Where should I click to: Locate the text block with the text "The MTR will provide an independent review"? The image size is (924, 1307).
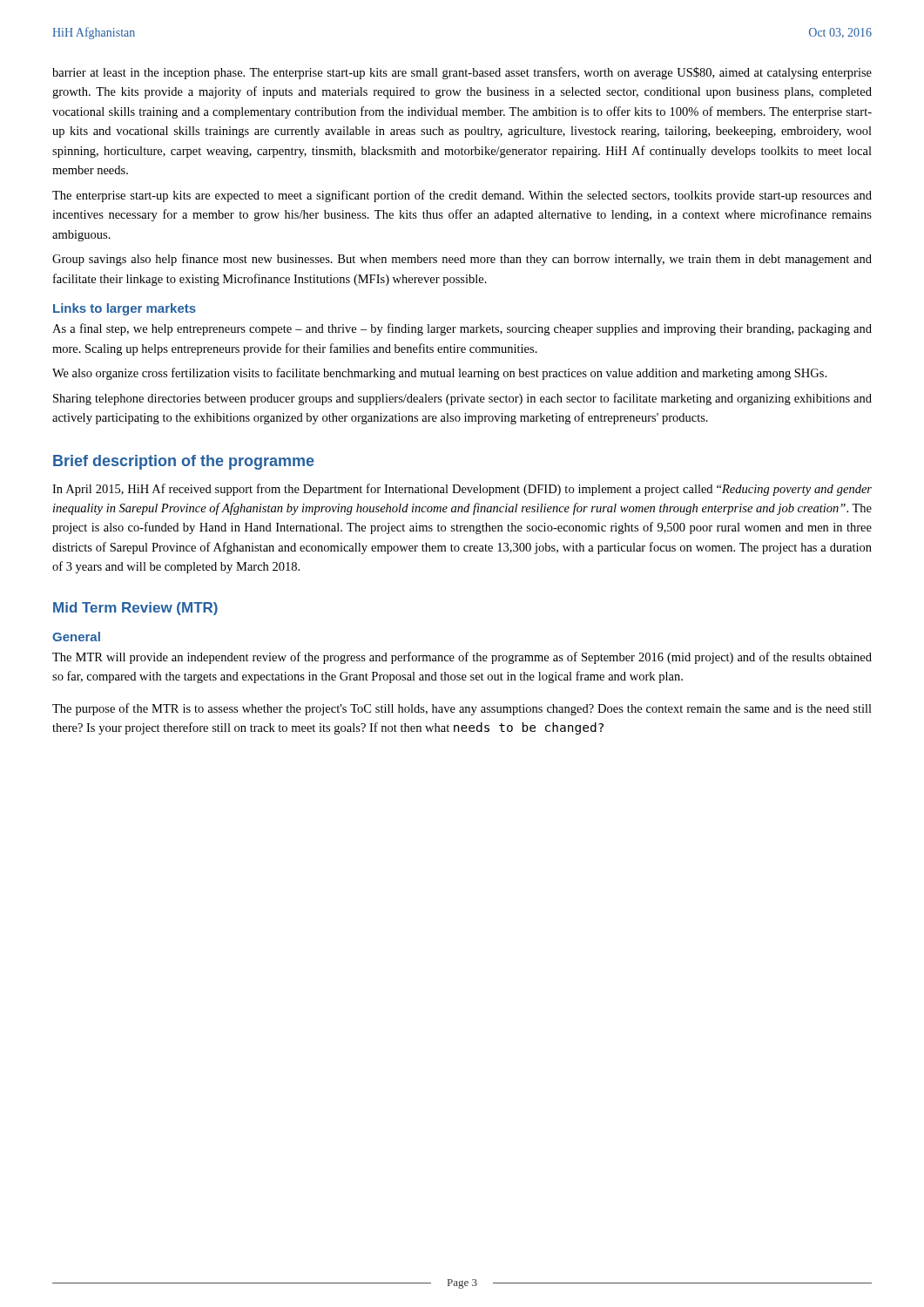[x=462, y=667]
